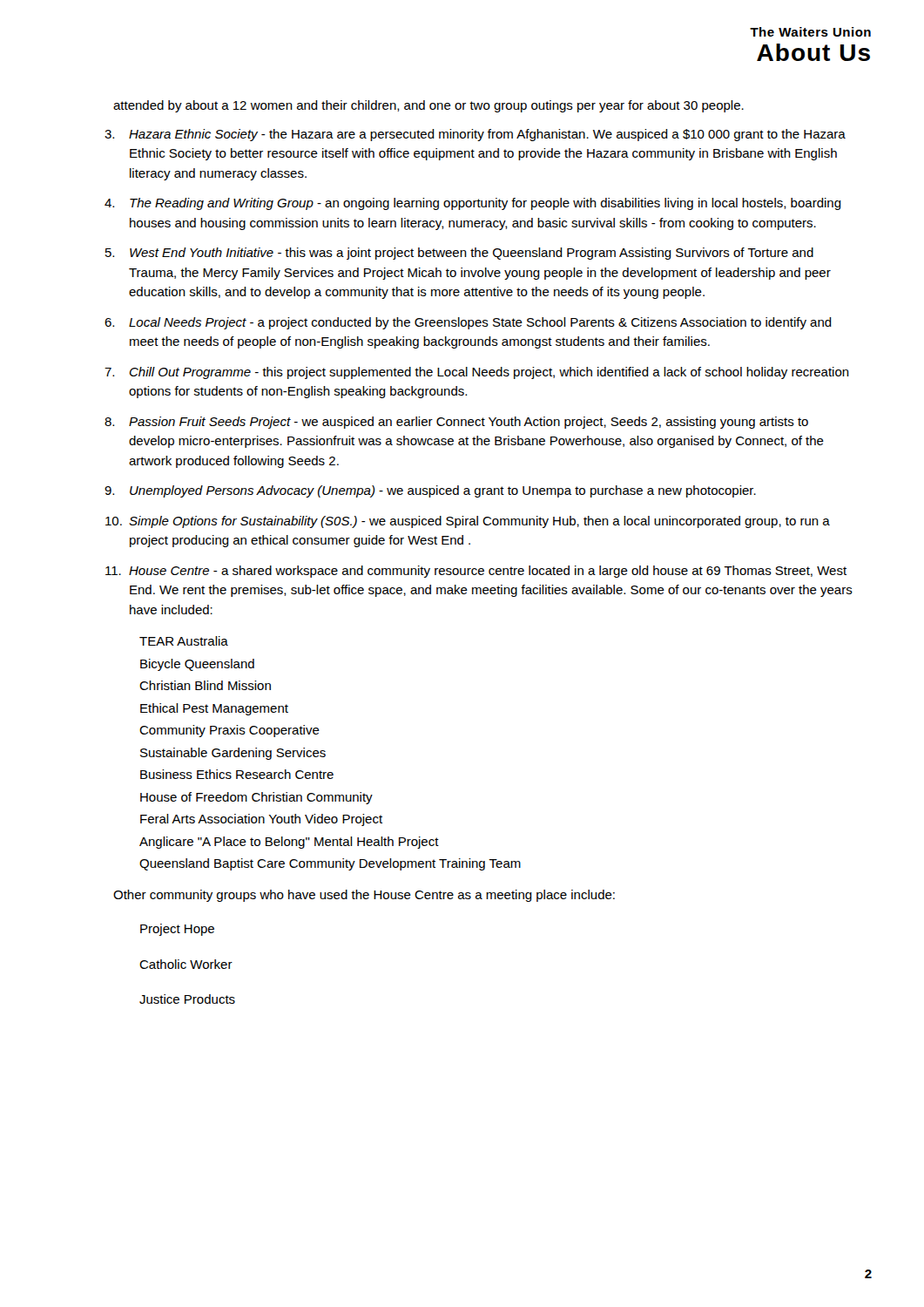Click on the text block that reads "TEAR Australia Bicycle Queensland Christian Blind Mission"
Image resolution: width=924 pixels, height=1307 pixels.
(x=184, y=641)
